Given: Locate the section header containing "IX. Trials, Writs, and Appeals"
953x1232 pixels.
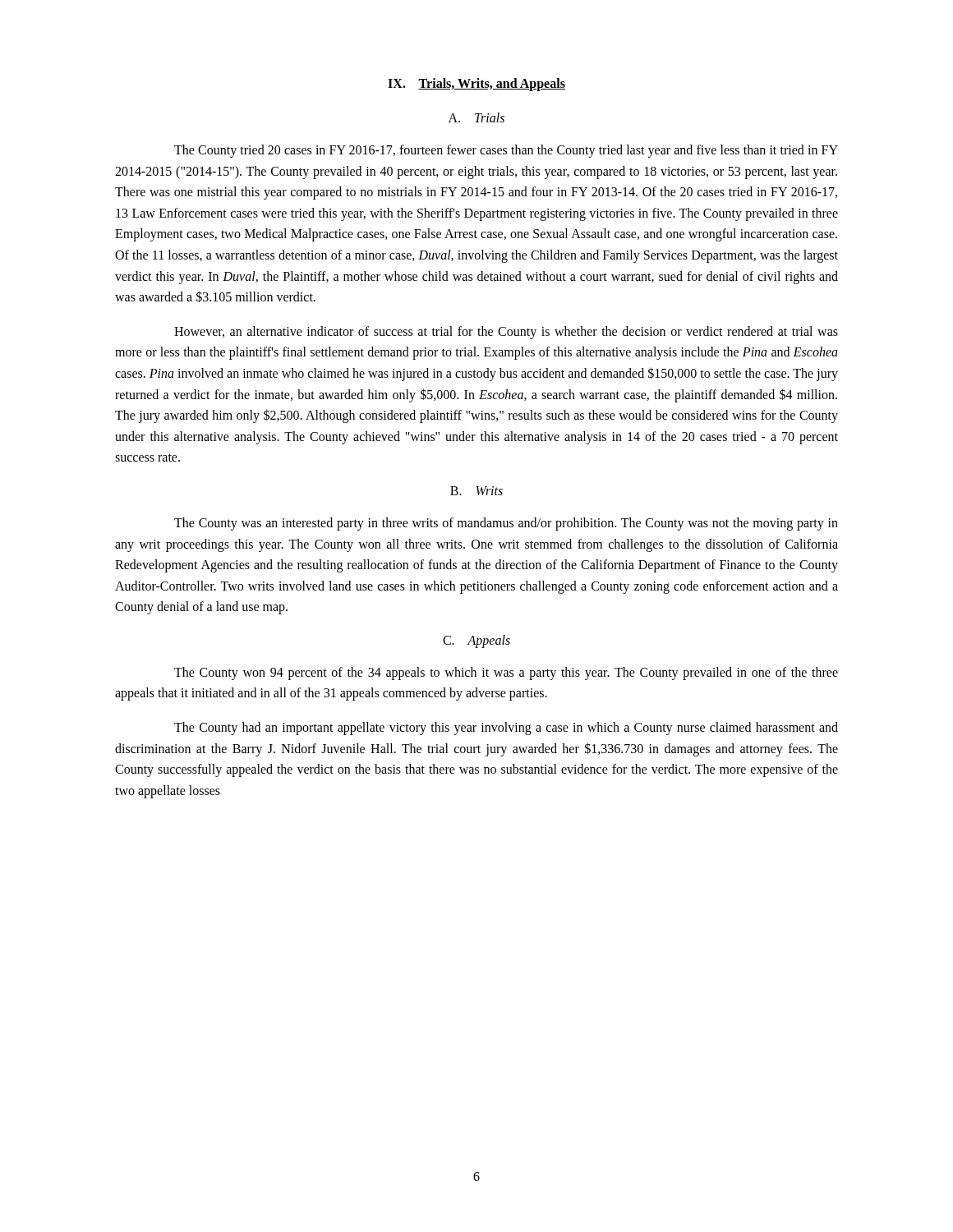Looking at the screenshot, I should pos(476,83).
